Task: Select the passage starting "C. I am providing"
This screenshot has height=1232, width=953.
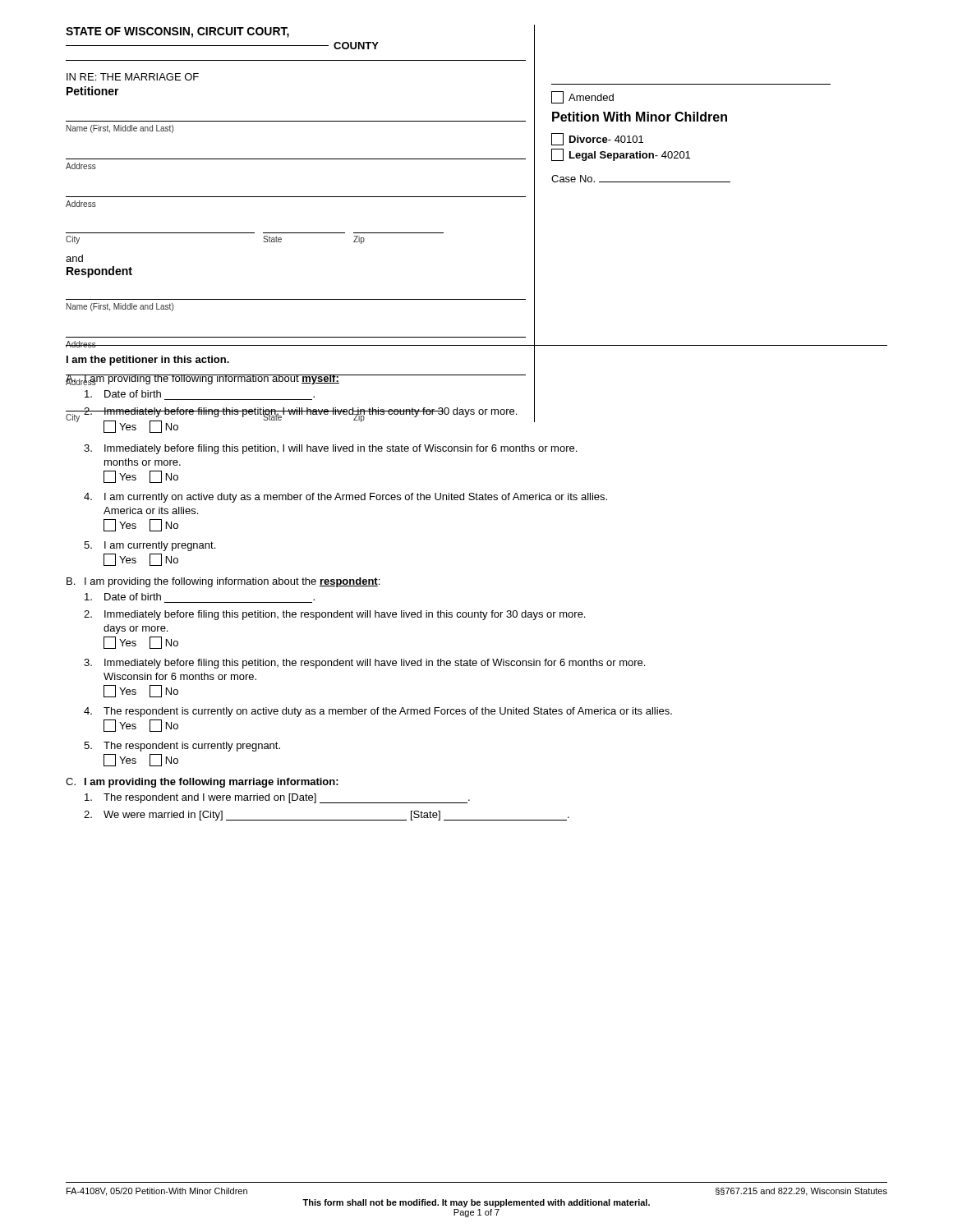Action: [x=202, y=783]
